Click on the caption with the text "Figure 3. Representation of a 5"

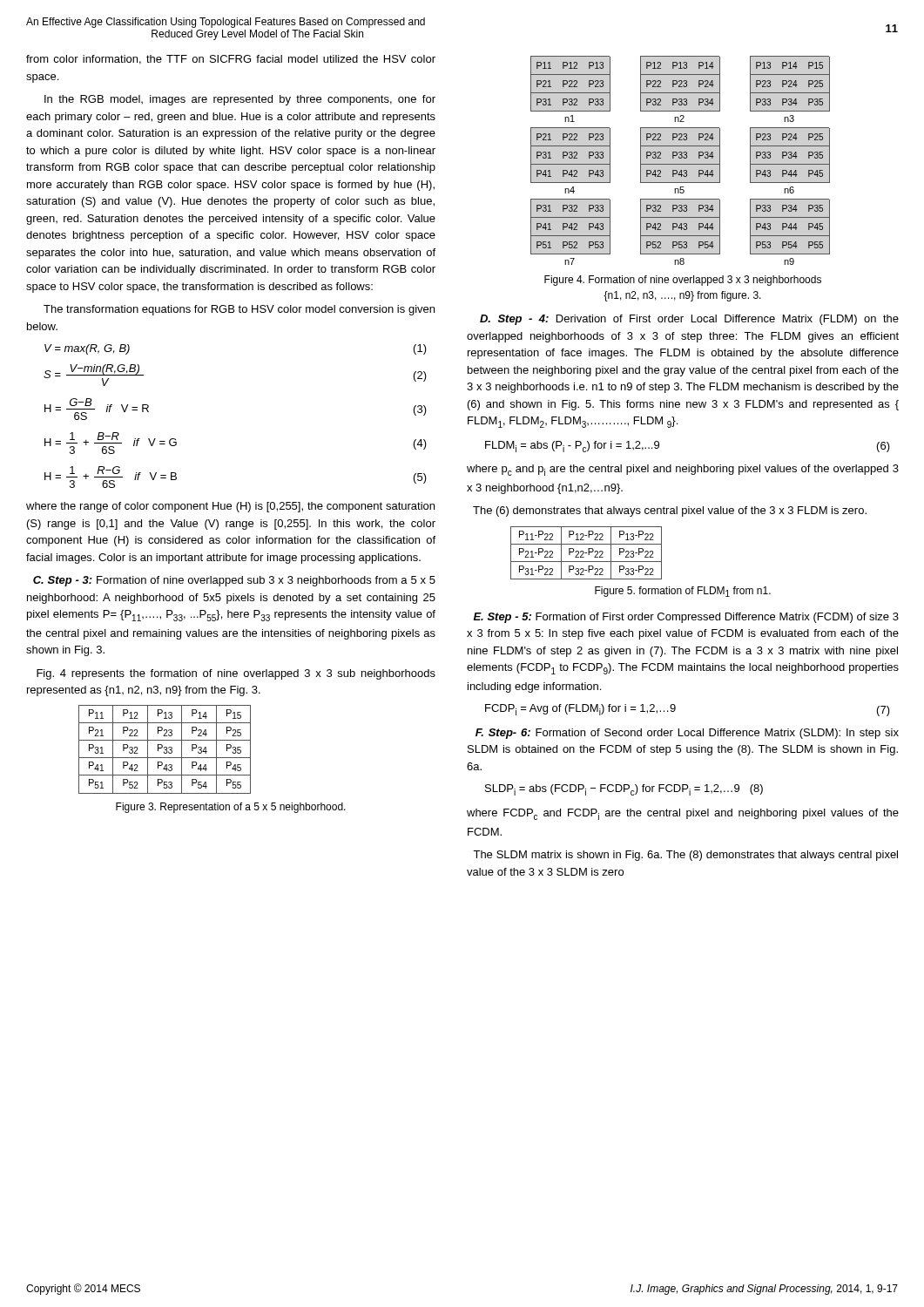click(231, 806)
